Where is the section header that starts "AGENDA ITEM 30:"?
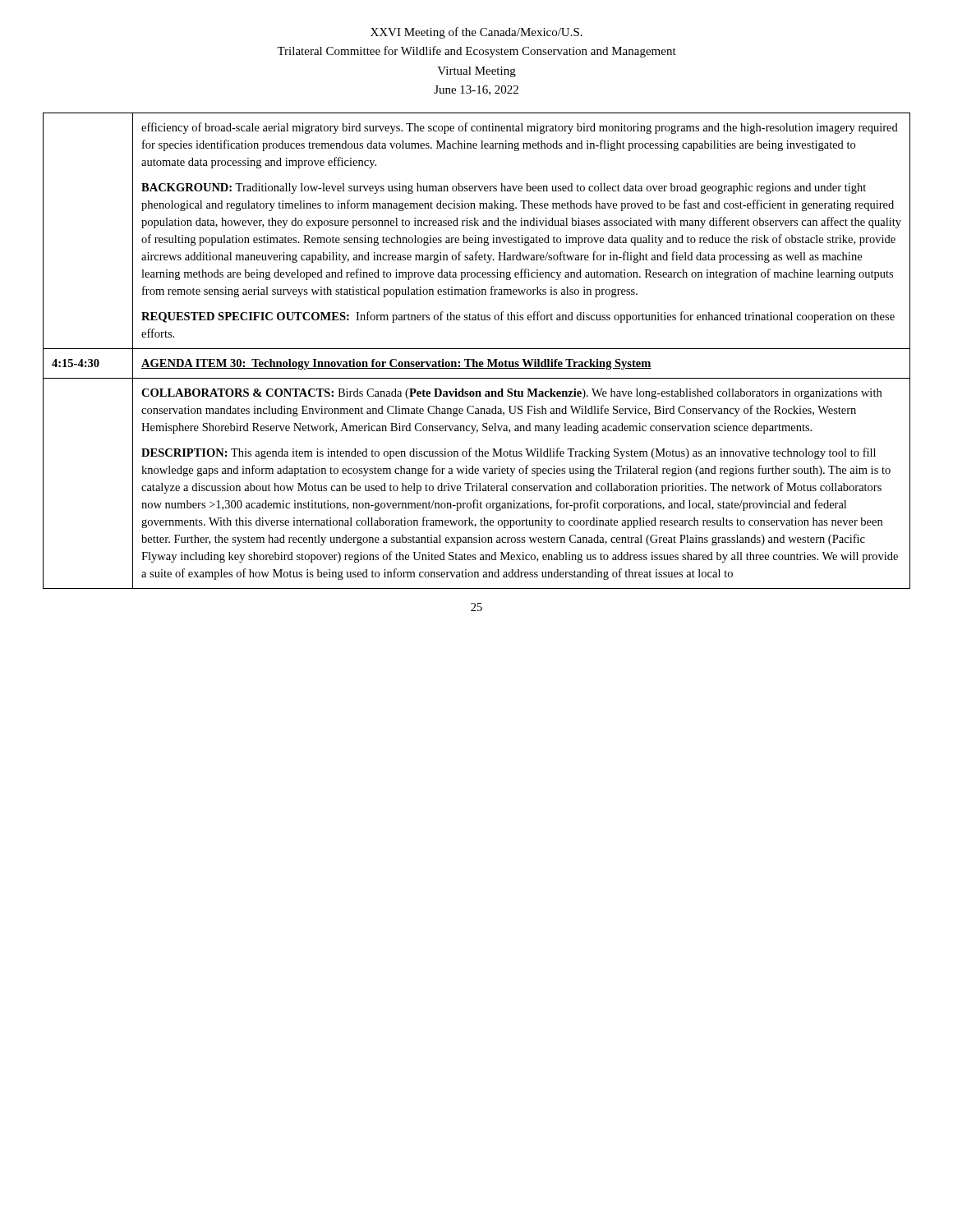This screenshot has height=1232, width=953. [396, 363]
